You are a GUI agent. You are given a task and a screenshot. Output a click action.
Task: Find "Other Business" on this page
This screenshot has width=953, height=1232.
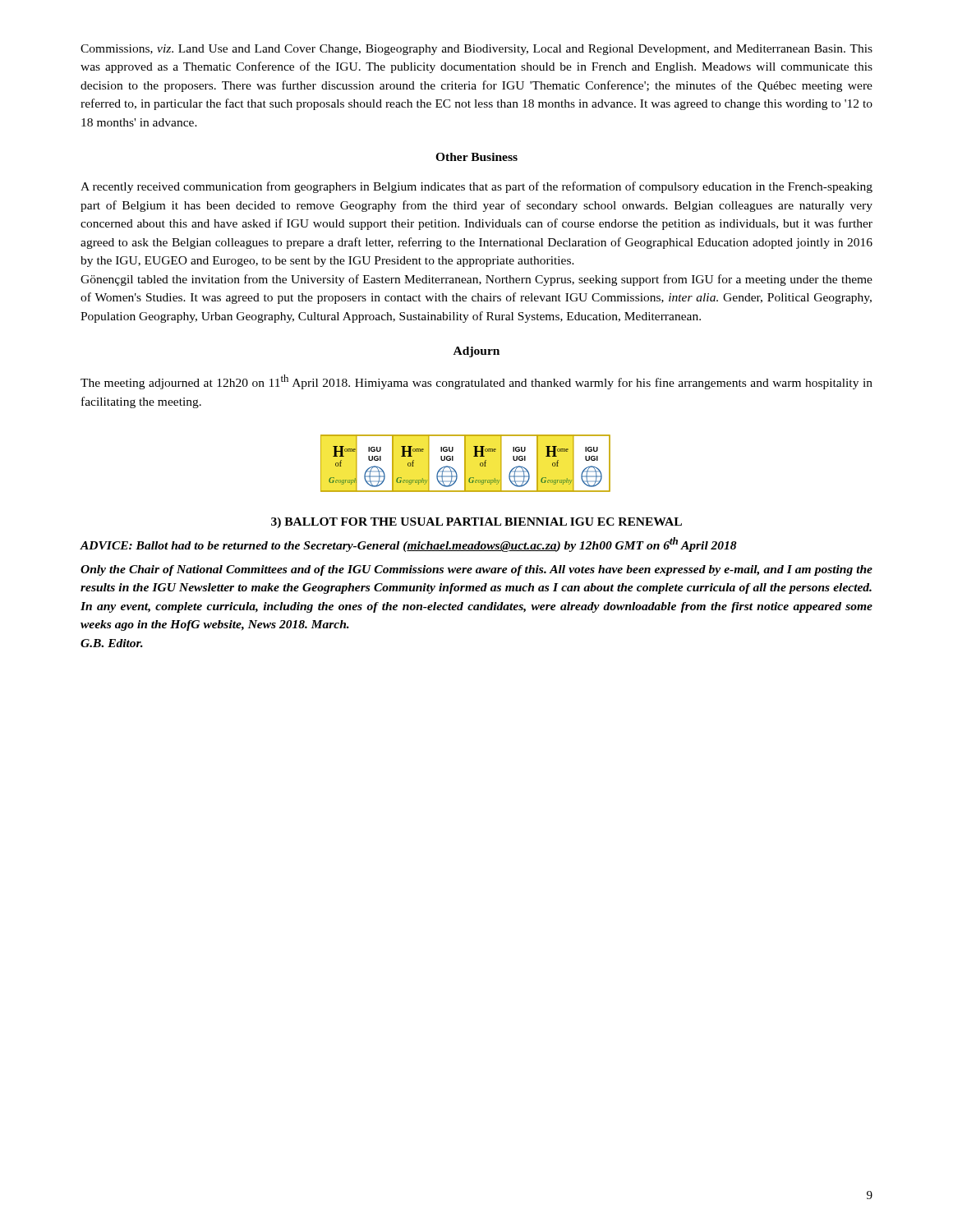[476, 157]
